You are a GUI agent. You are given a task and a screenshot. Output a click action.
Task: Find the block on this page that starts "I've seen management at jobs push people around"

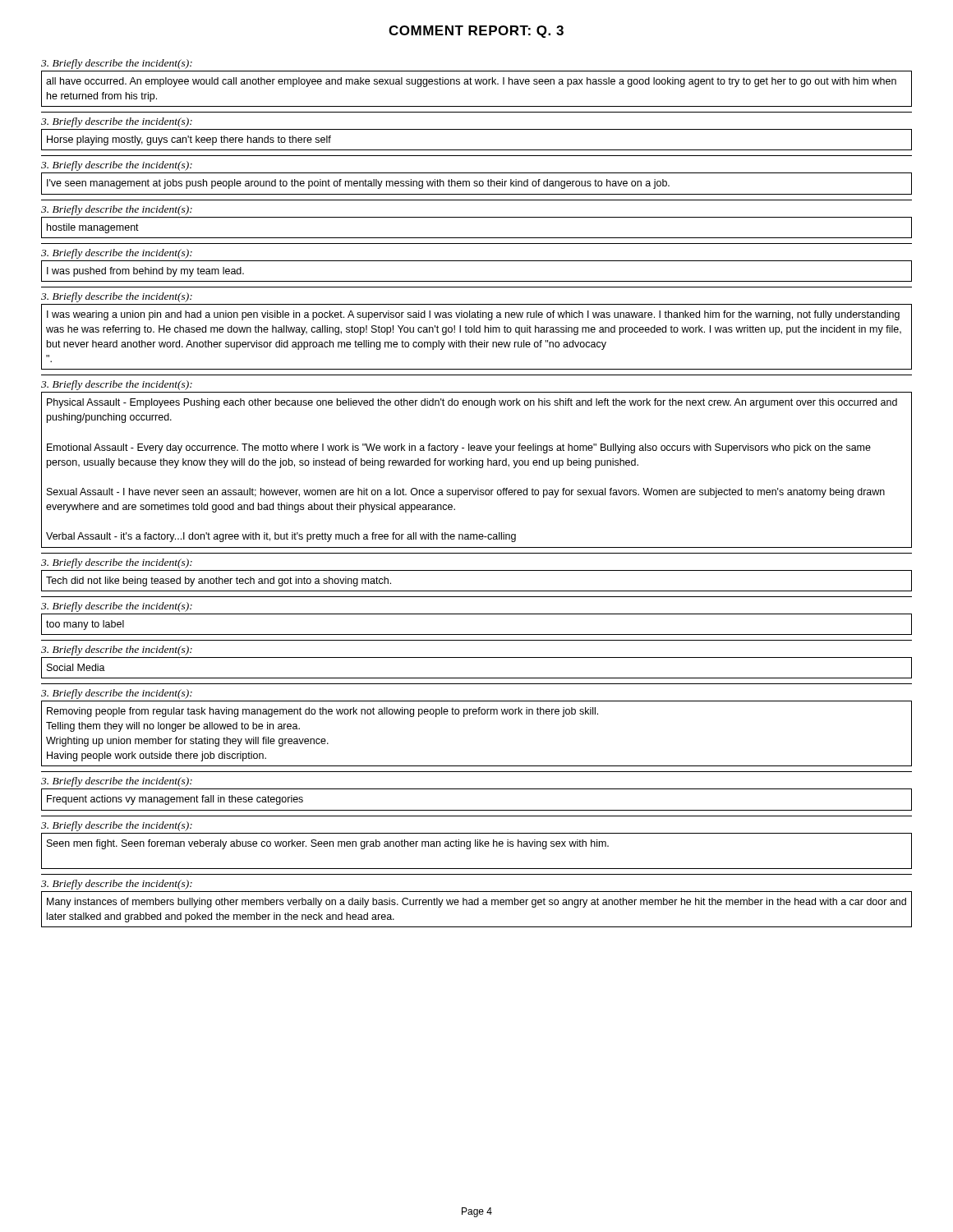pos(358,183)
